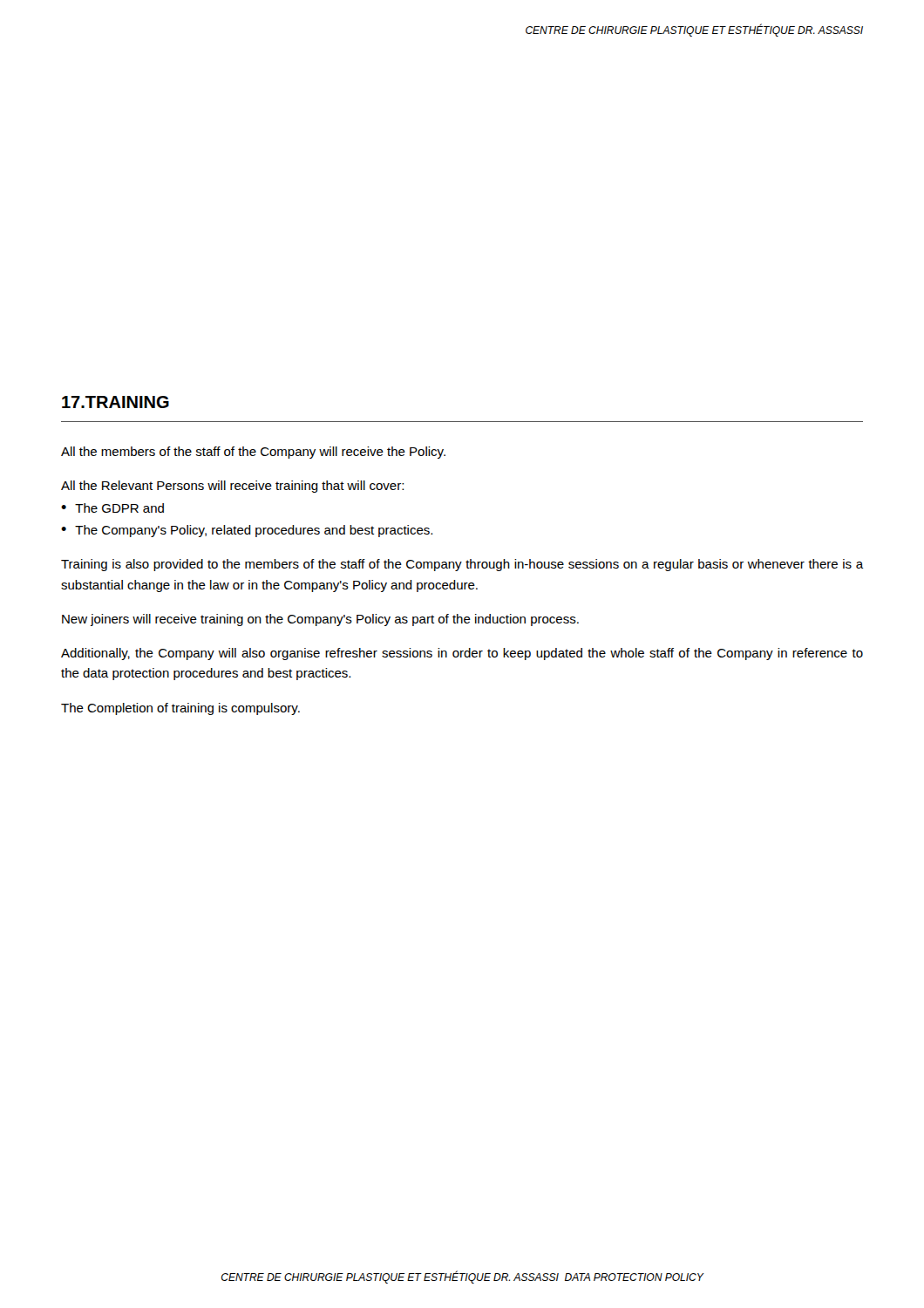The image size is (924, 1308).
Task: Point to the text block starting "All the Relevant Persons"
Action: point(233,485)
